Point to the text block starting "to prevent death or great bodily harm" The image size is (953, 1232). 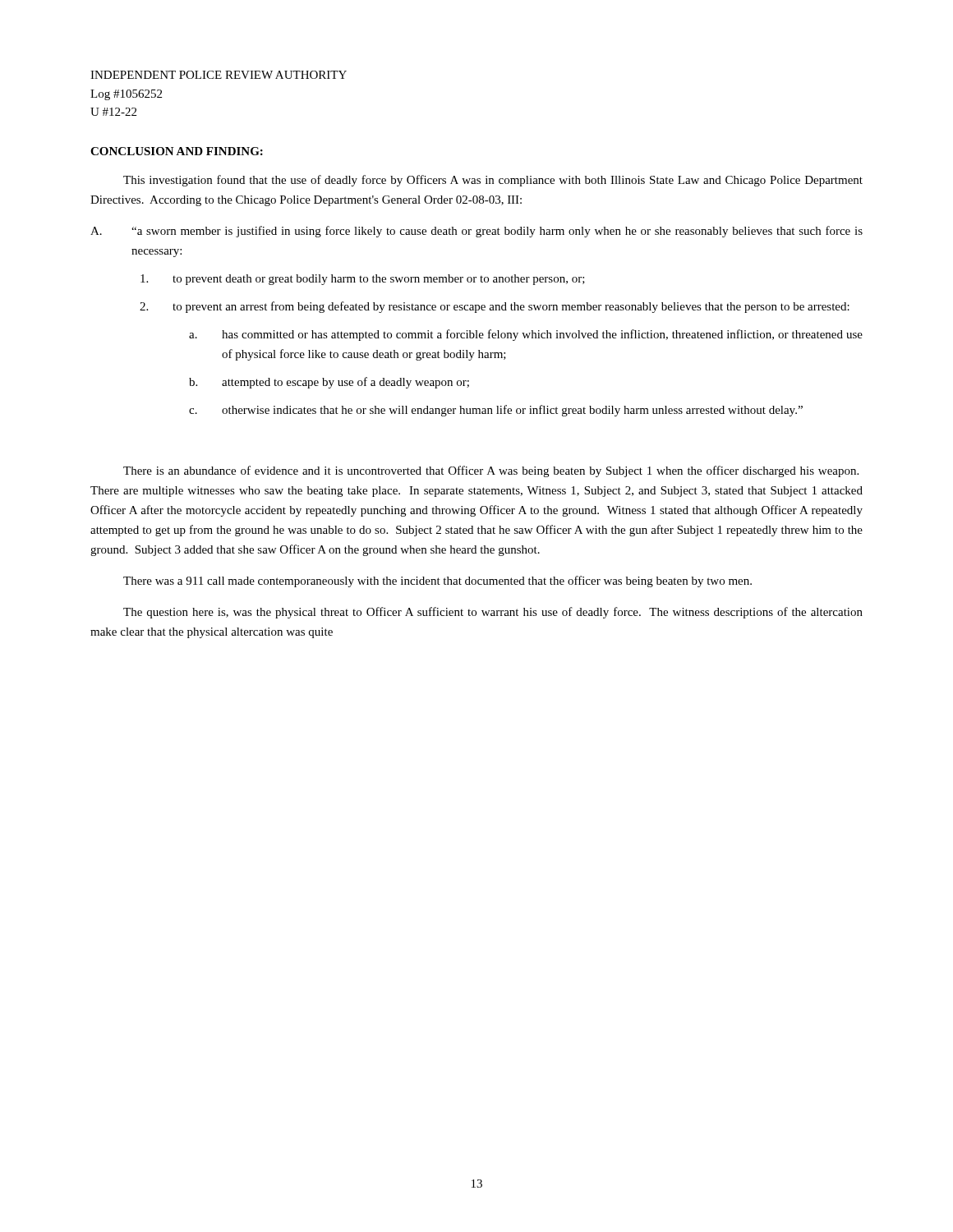point(362,278)
